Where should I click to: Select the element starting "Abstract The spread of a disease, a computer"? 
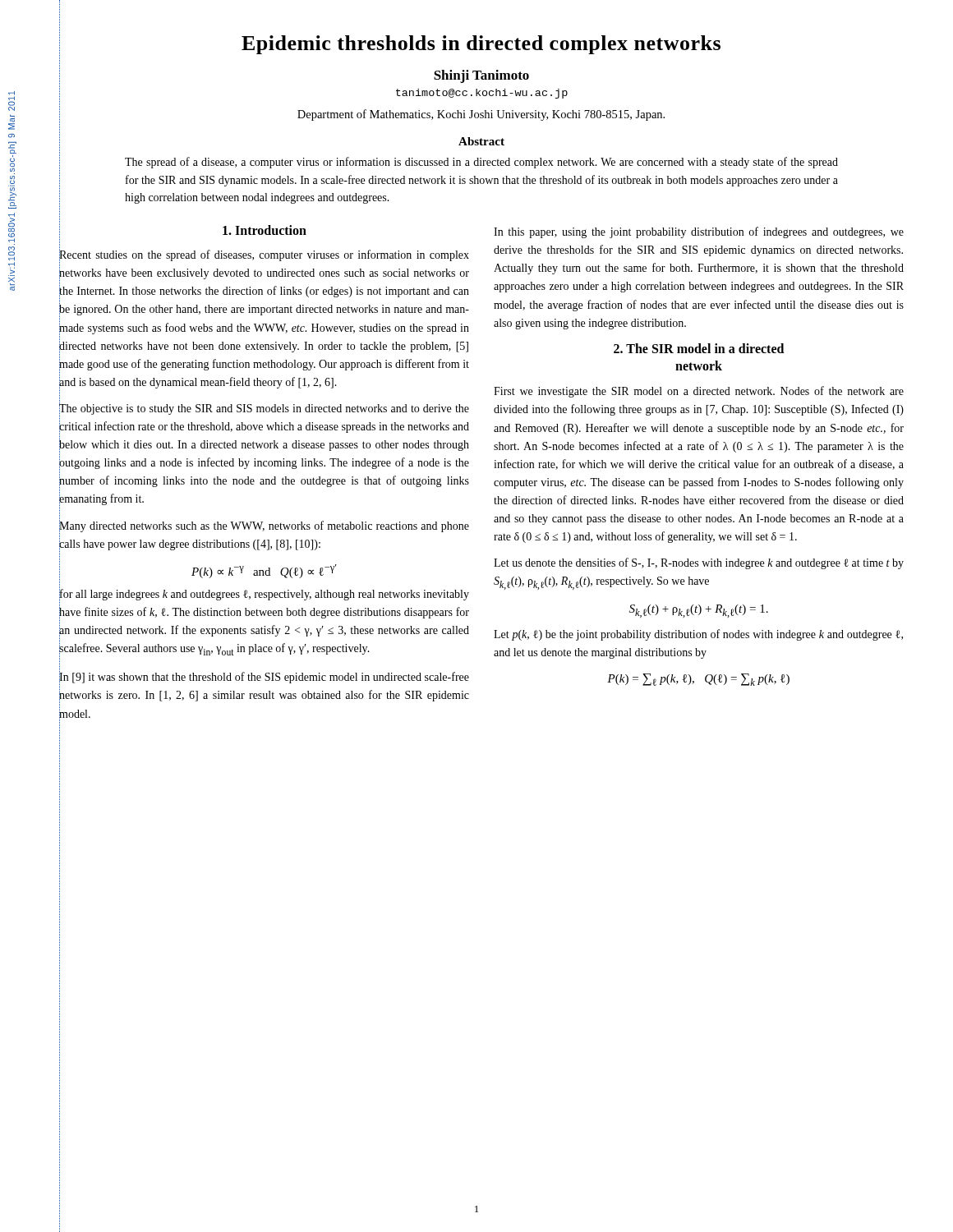(481, 171)
